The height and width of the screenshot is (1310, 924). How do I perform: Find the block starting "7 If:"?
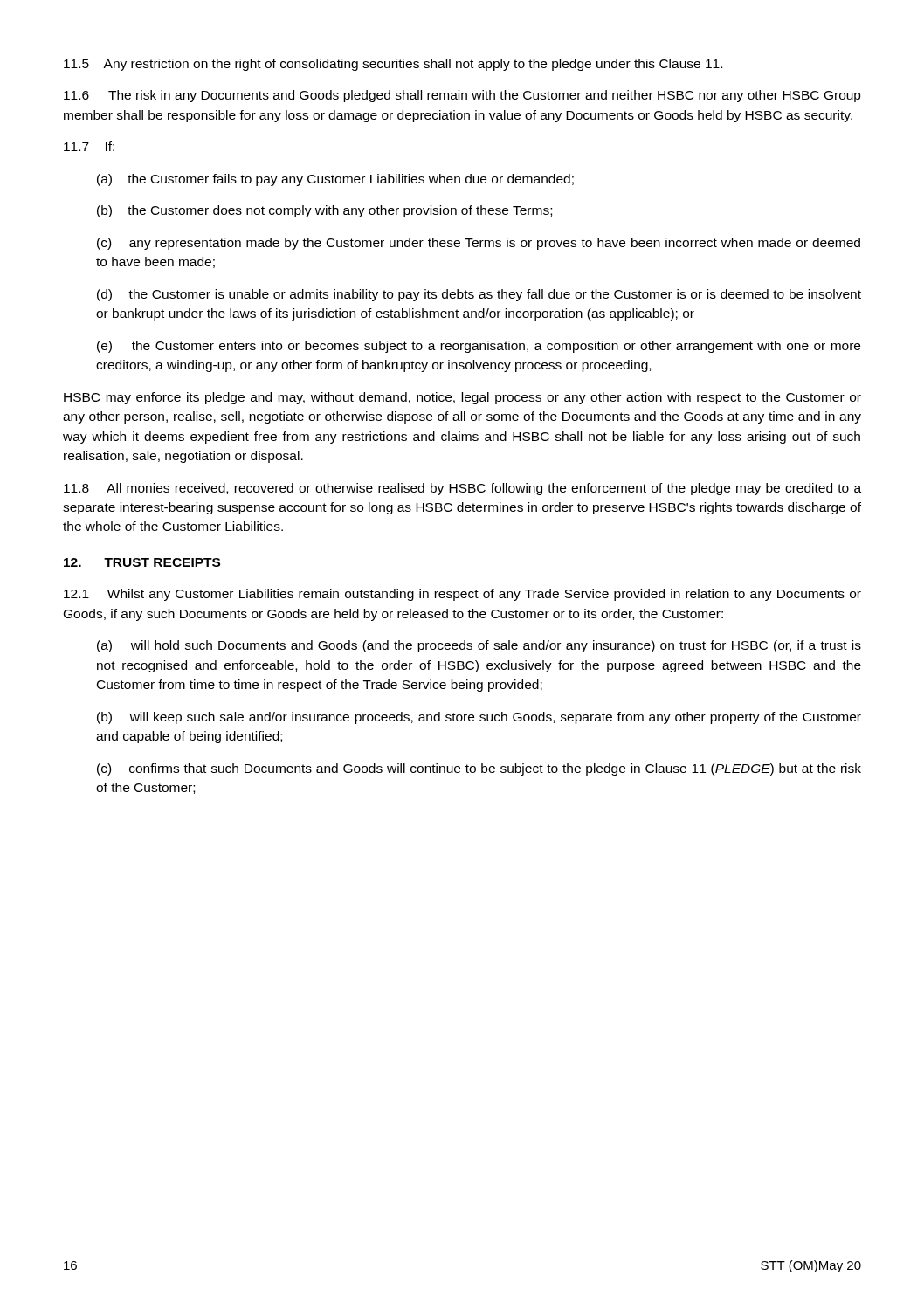pyautogui.click(x=89, y=147)
